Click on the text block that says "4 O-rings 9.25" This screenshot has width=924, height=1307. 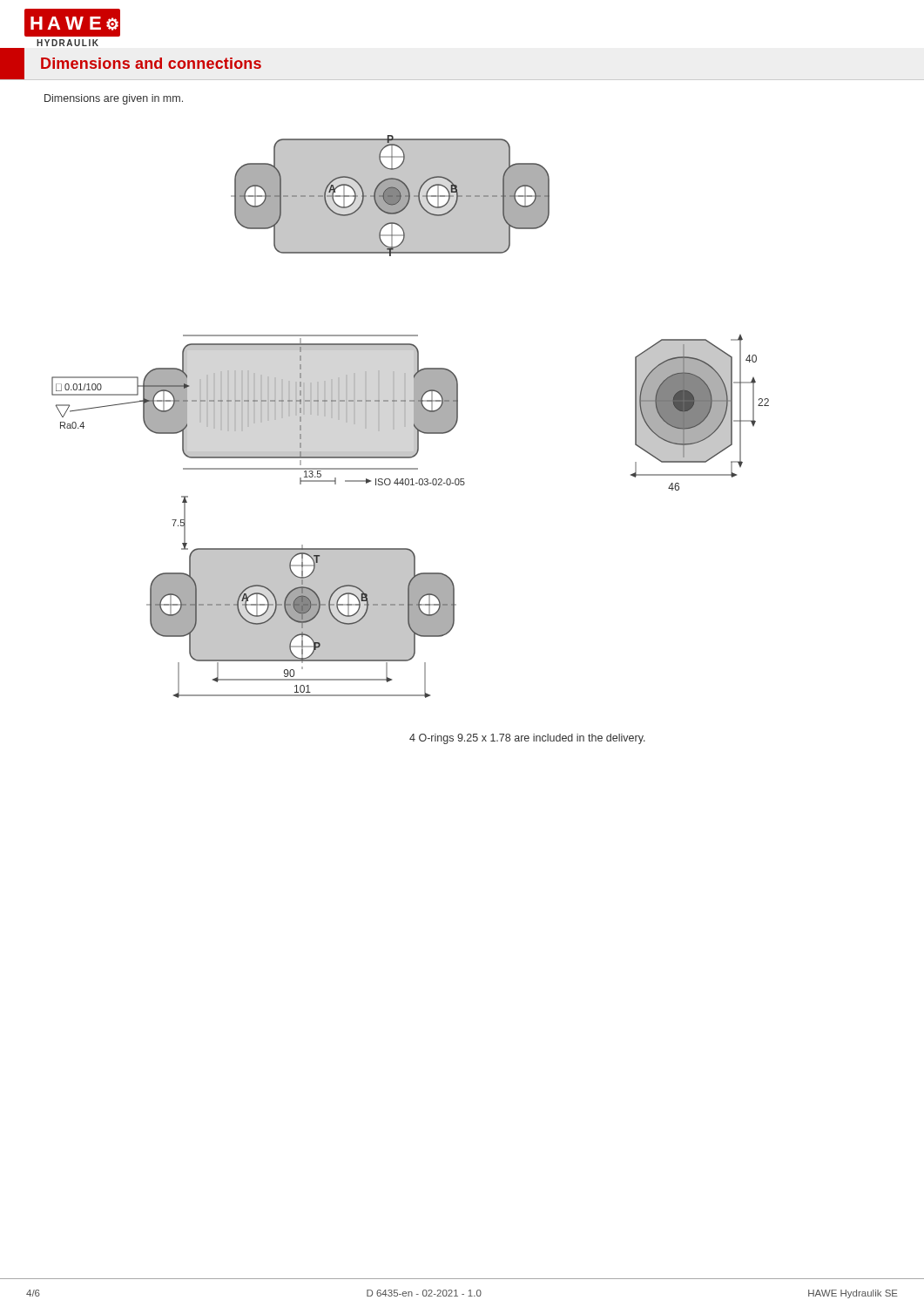(x=528, y=738)
